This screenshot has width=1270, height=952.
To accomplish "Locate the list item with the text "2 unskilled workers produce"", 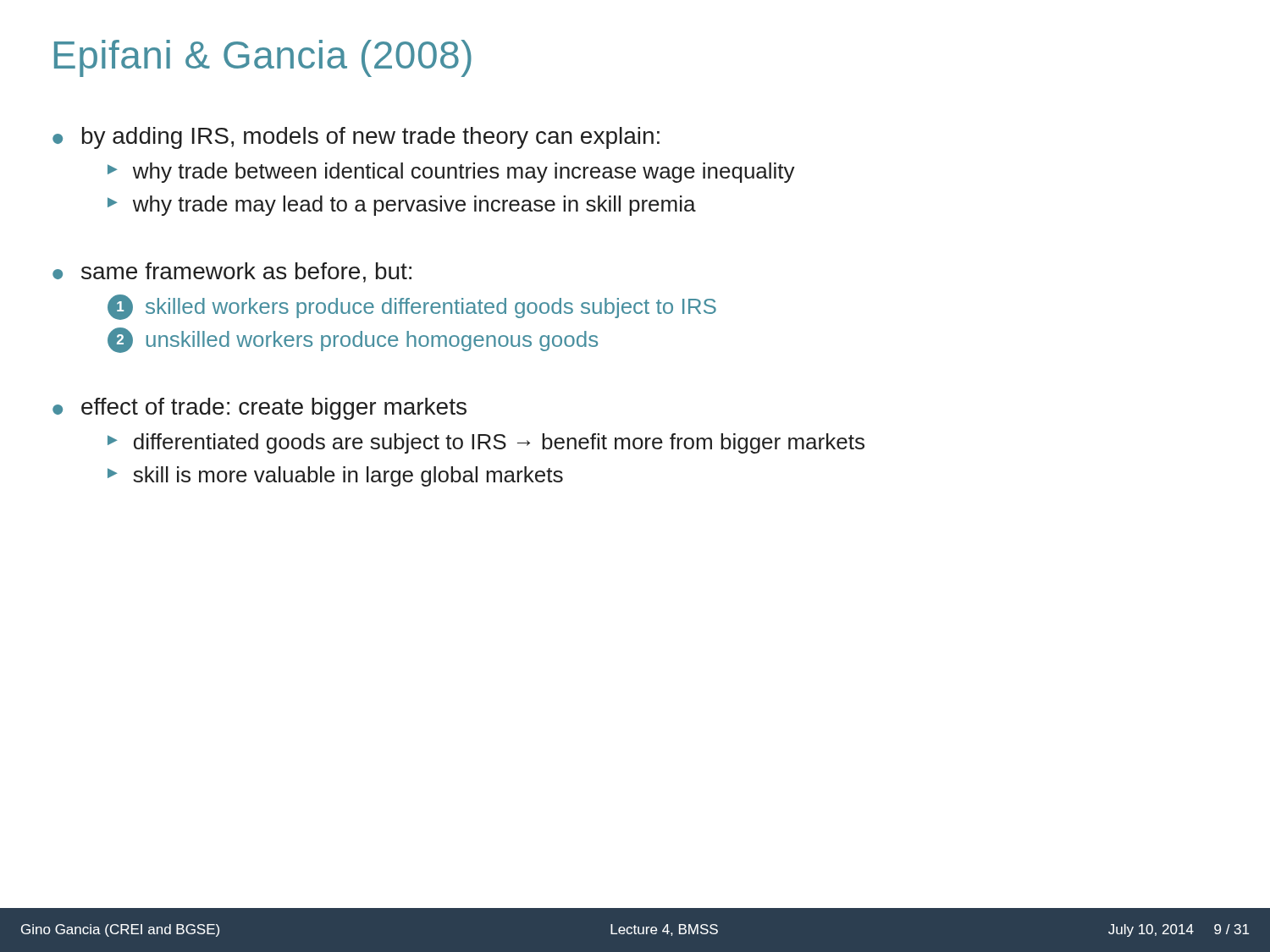I will pyautogui.click(x=353, y=340).
